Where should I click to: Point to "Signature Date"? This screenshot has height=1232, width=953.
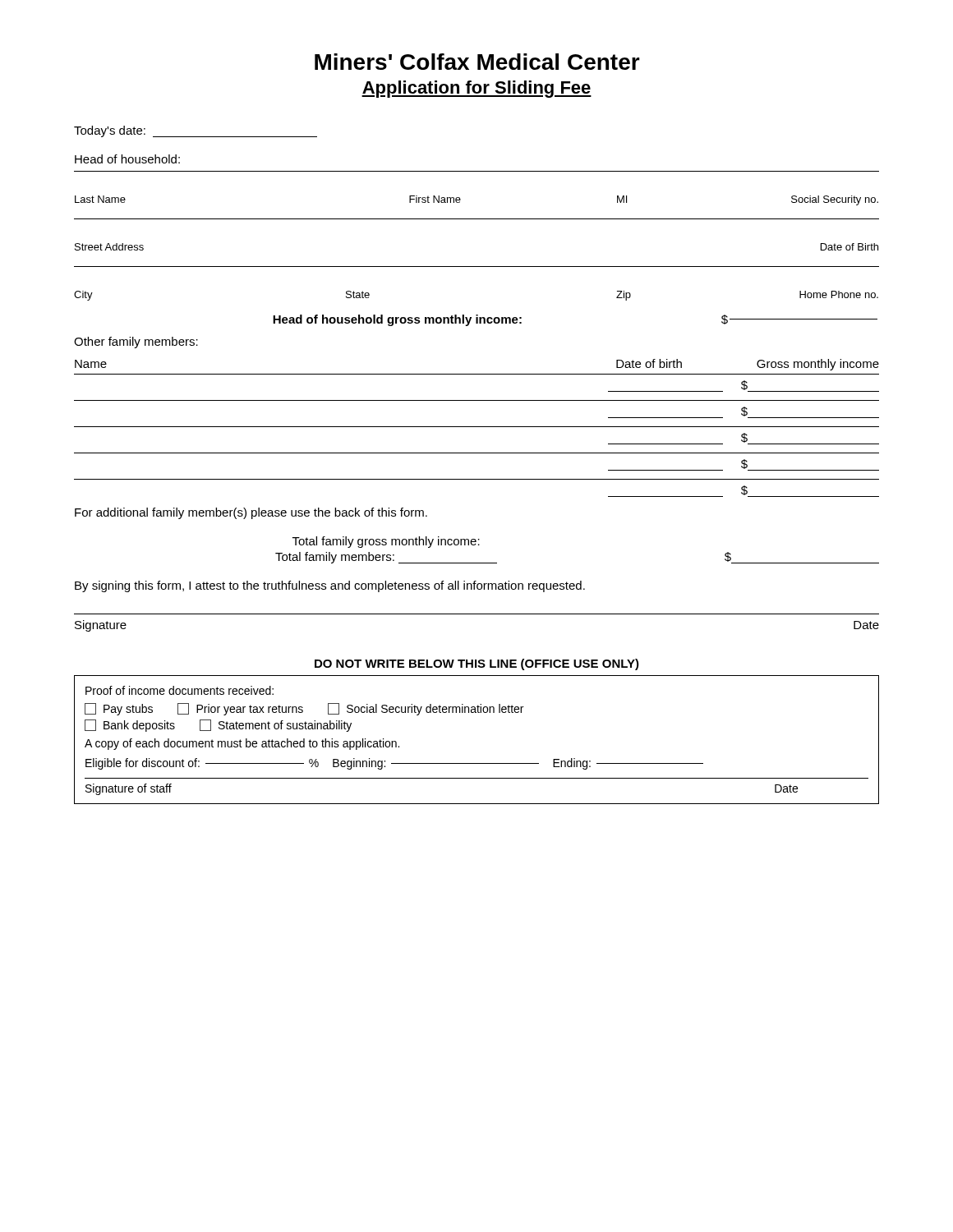[476, 625]
